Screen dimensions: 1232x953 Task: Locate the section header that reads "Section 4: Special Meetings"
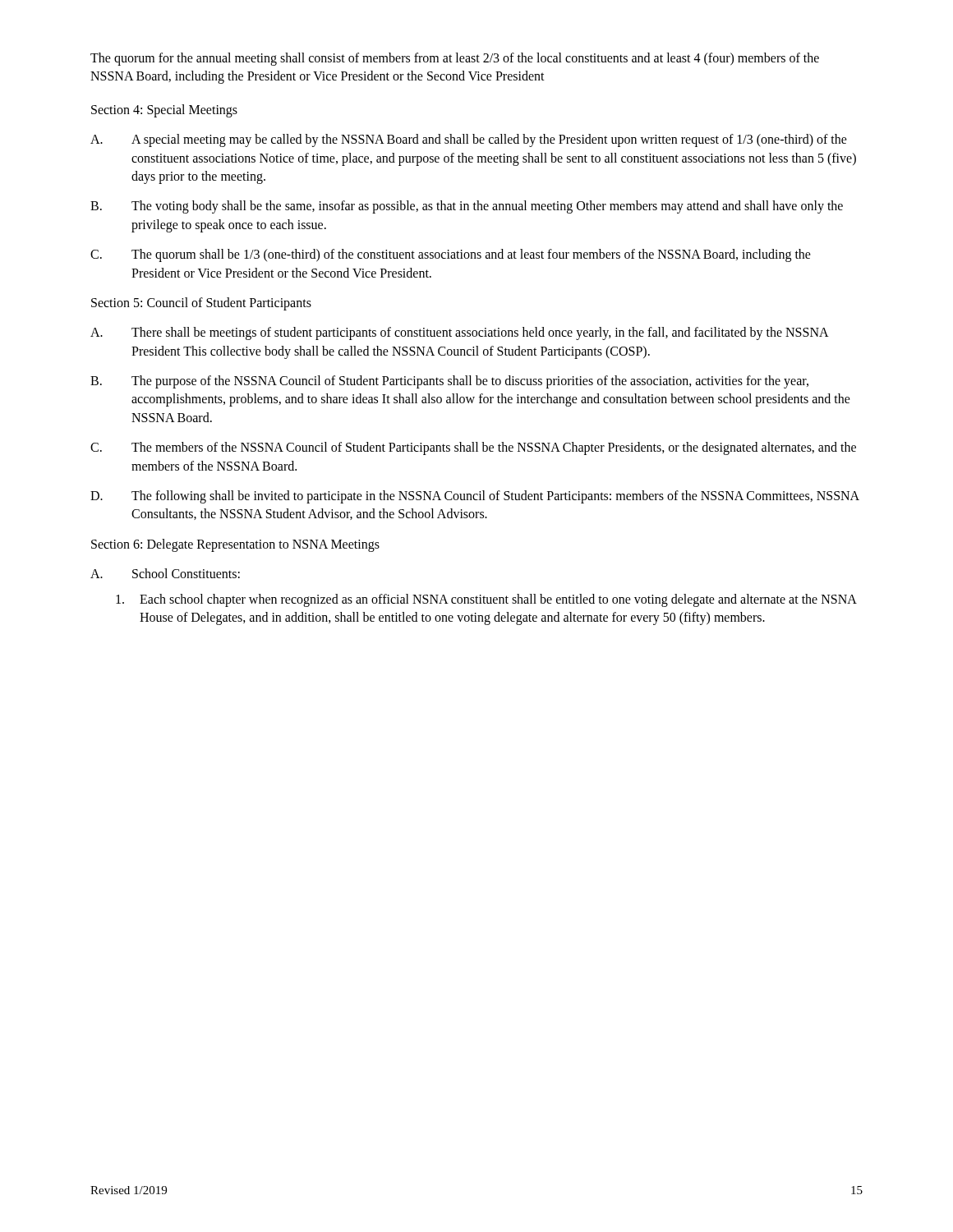tap(164, 109)
